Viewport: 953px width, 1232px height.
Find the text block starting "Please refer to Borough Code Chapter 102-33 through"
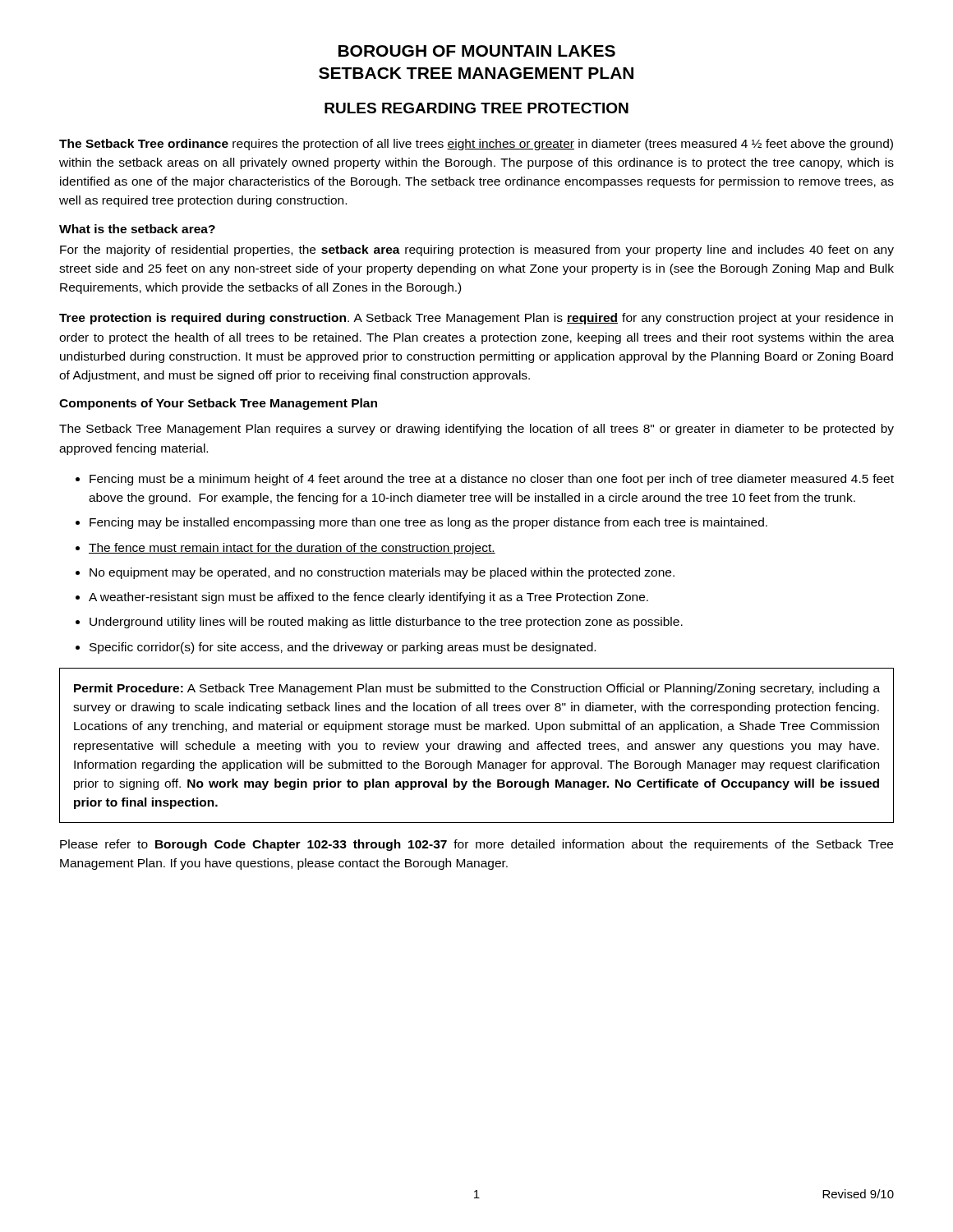(476, 853)
